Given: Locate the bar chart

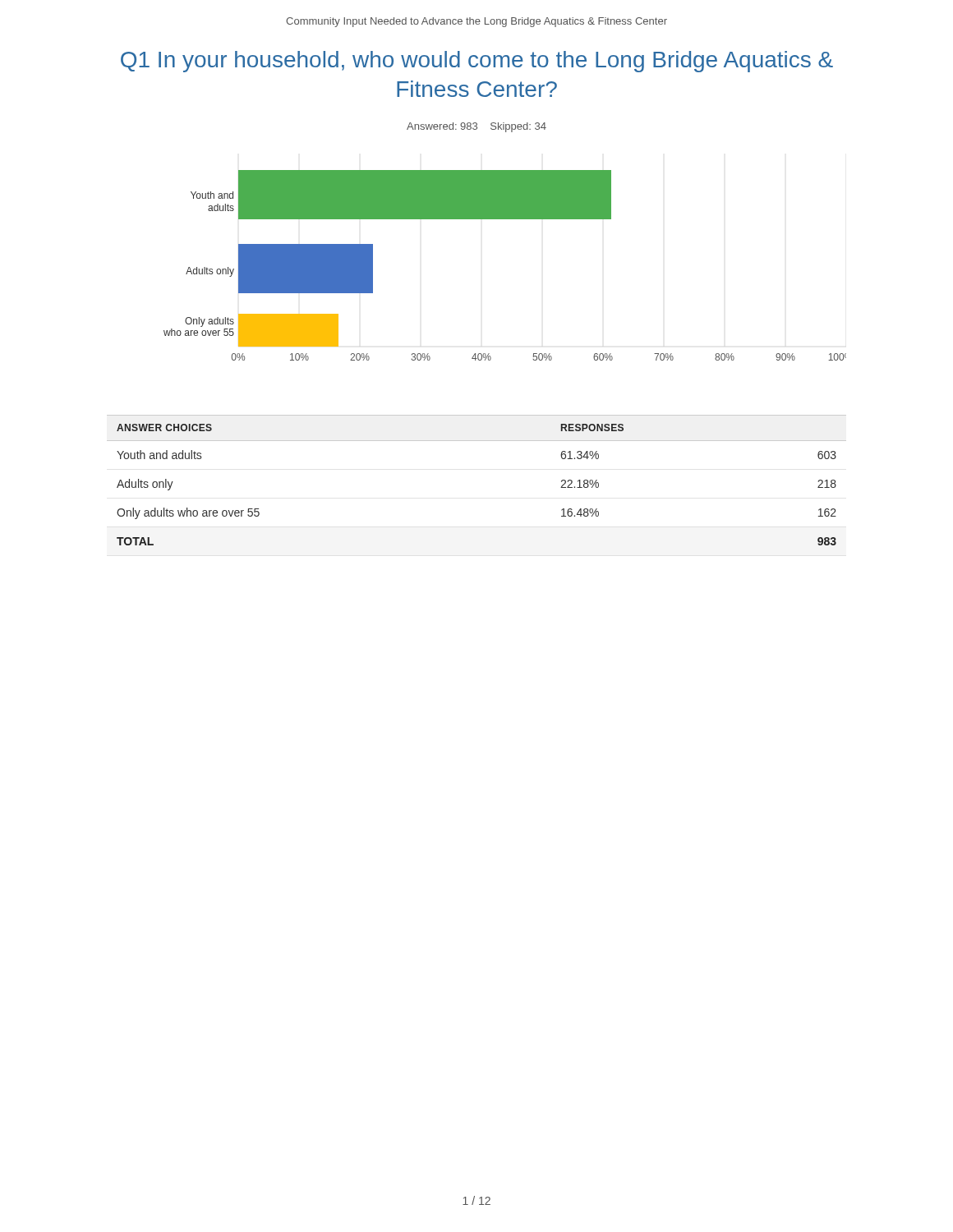Looking at the screenshot, I should coord(476,266).
